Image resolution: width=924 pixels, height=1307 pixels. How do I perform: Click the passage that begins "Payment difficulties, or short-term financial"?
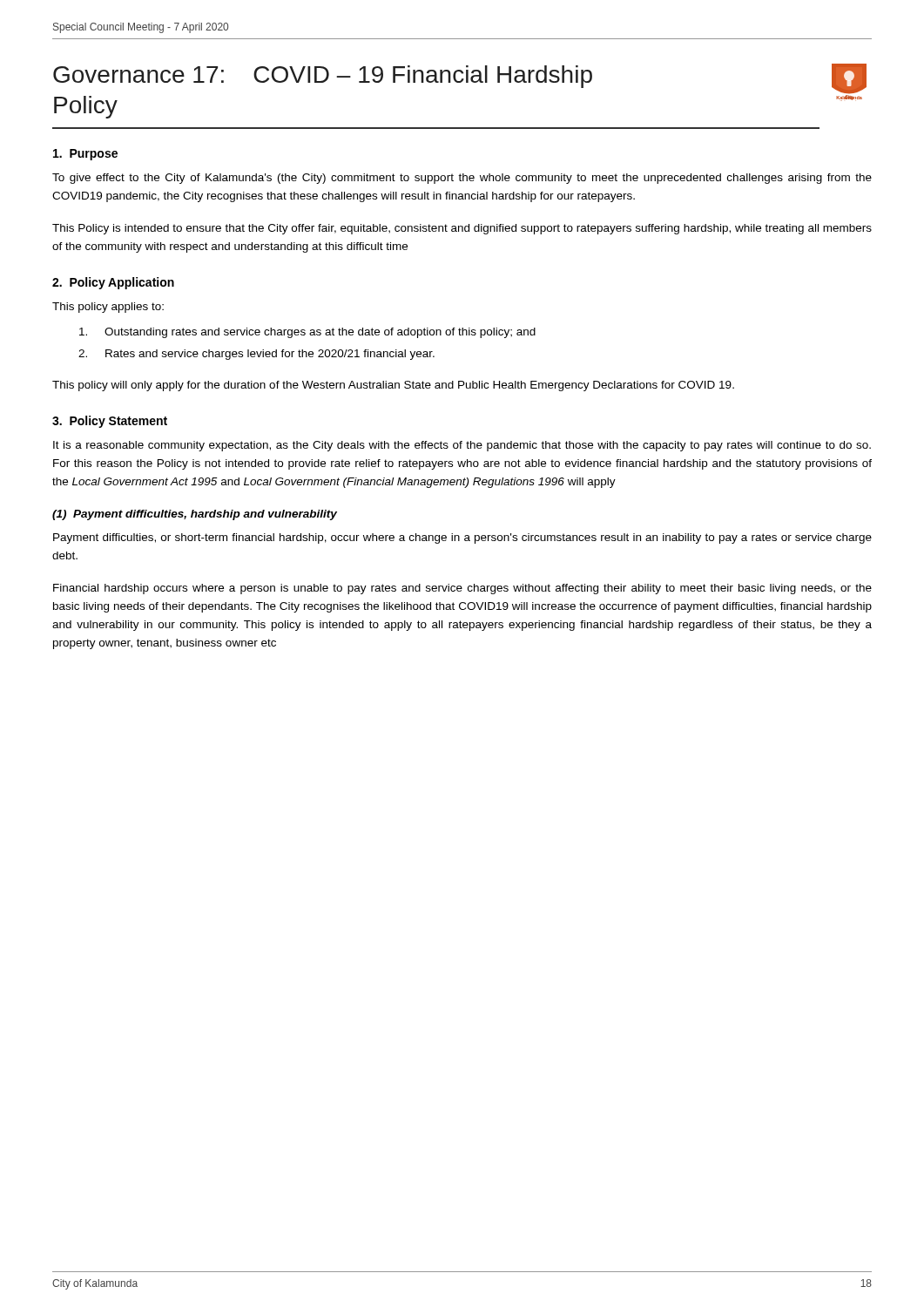(x=462, y=546)
